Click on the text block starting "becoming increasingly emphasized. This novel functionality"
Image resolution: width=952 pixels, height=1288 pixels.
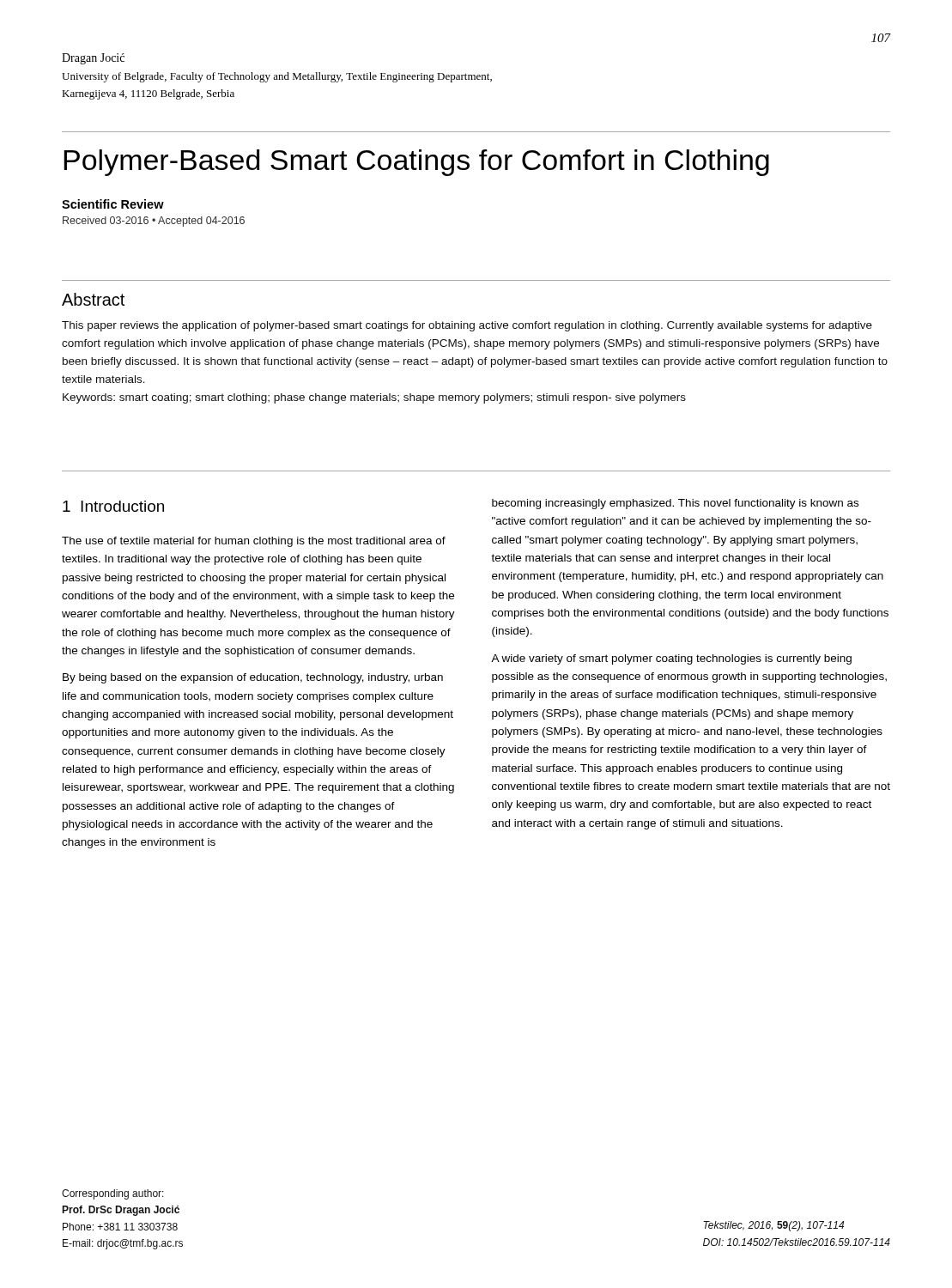tap(691, 663)
